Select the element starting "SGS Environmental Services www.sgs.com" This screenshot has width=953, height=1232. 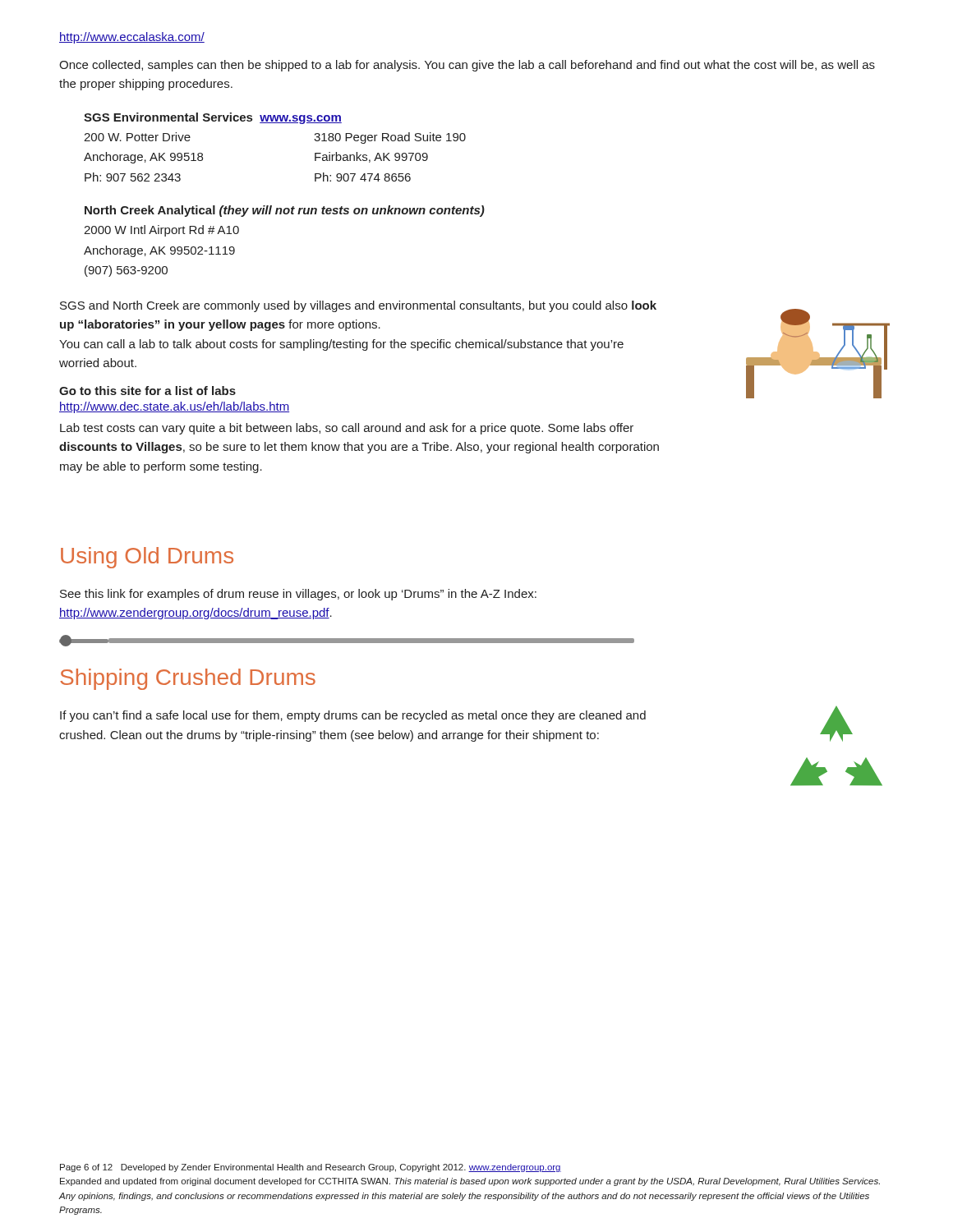213,118
